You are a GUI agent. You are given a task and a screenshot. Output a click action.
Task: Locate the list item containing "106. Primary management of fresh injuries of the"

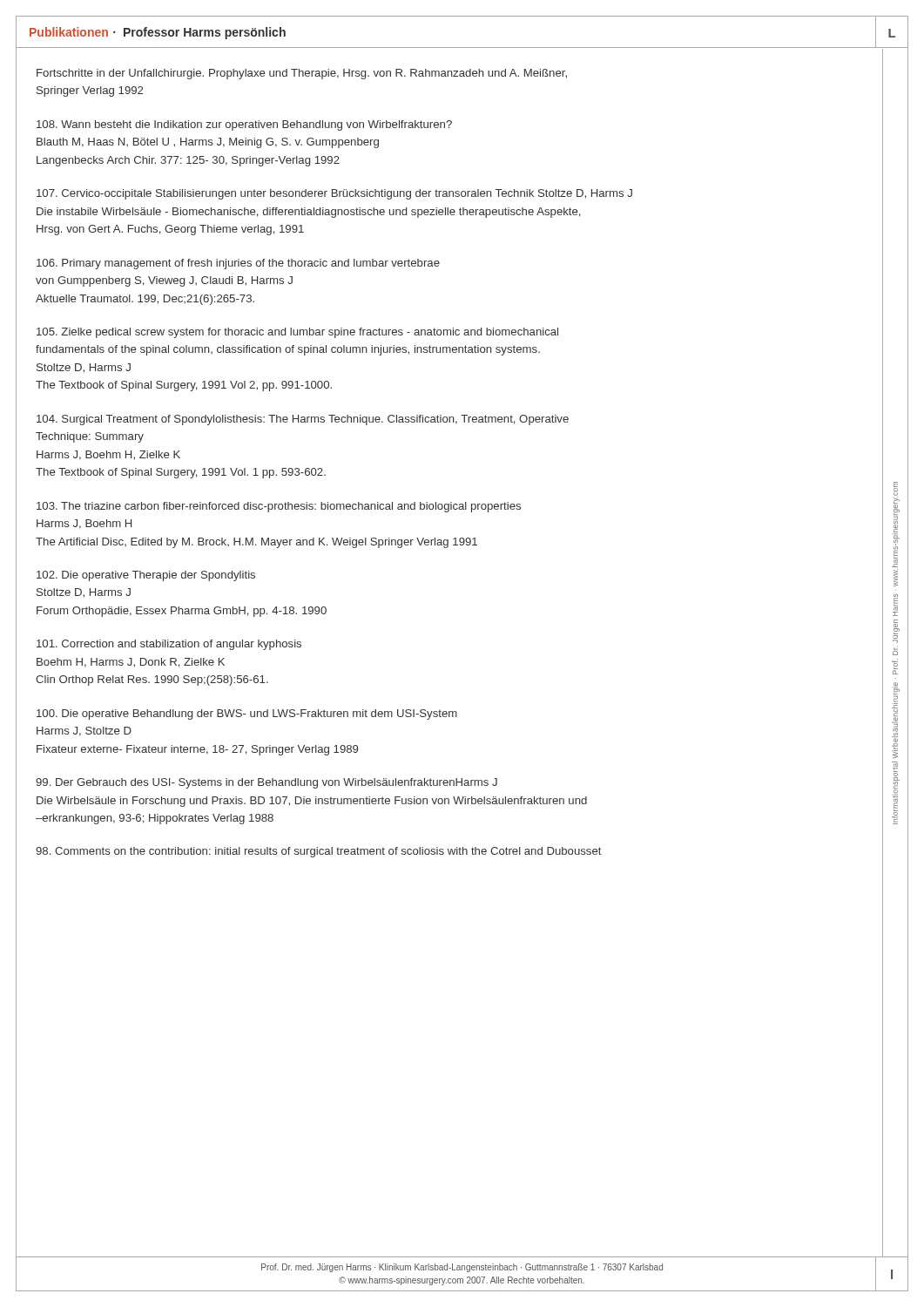(x=238, y=280)
